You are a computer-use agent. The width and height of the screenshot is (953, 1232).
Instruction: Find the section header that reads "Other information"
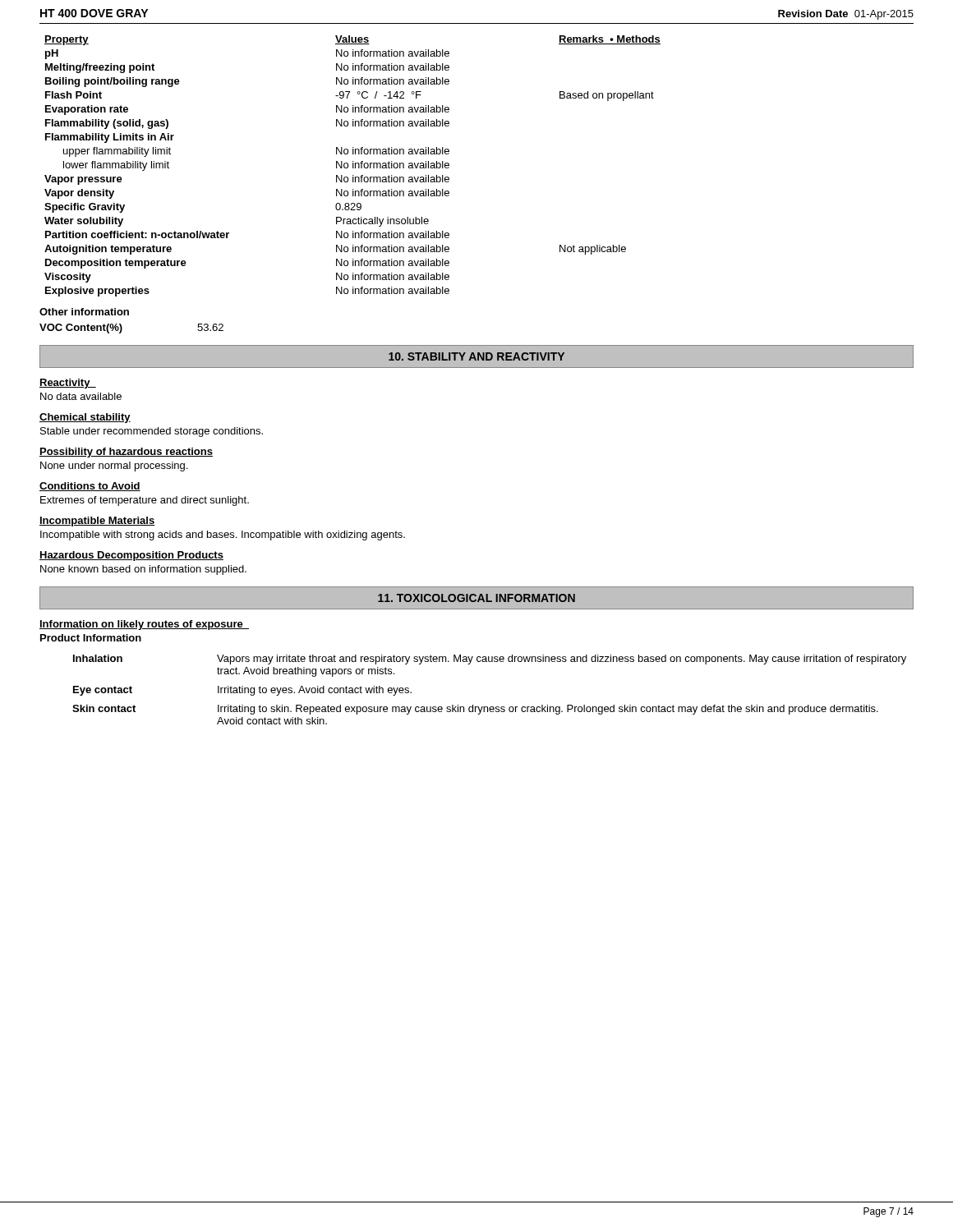click(85, 312)
